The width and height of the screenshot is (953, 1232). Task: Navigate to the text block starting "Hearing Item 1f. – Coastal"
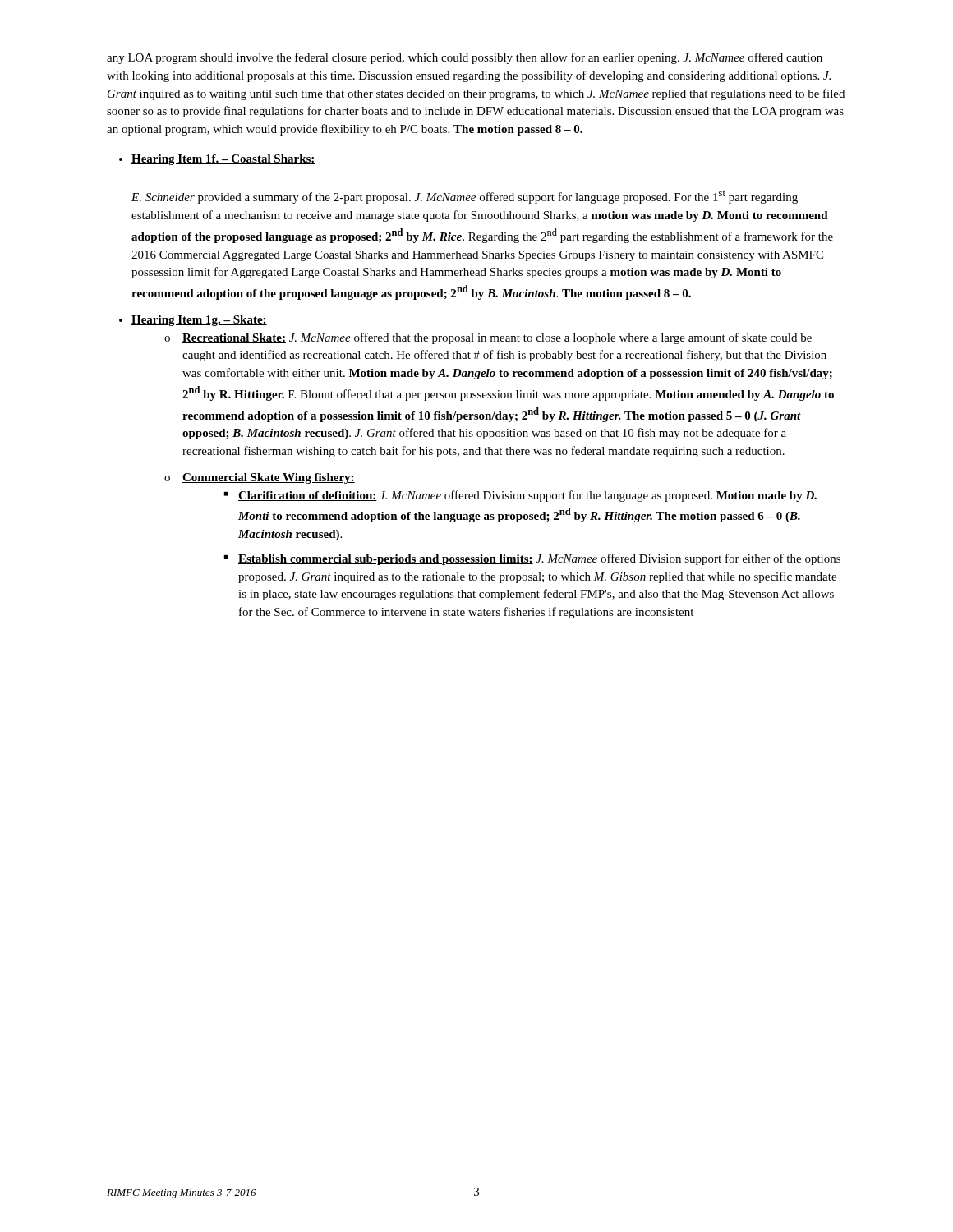coord(482,226)
